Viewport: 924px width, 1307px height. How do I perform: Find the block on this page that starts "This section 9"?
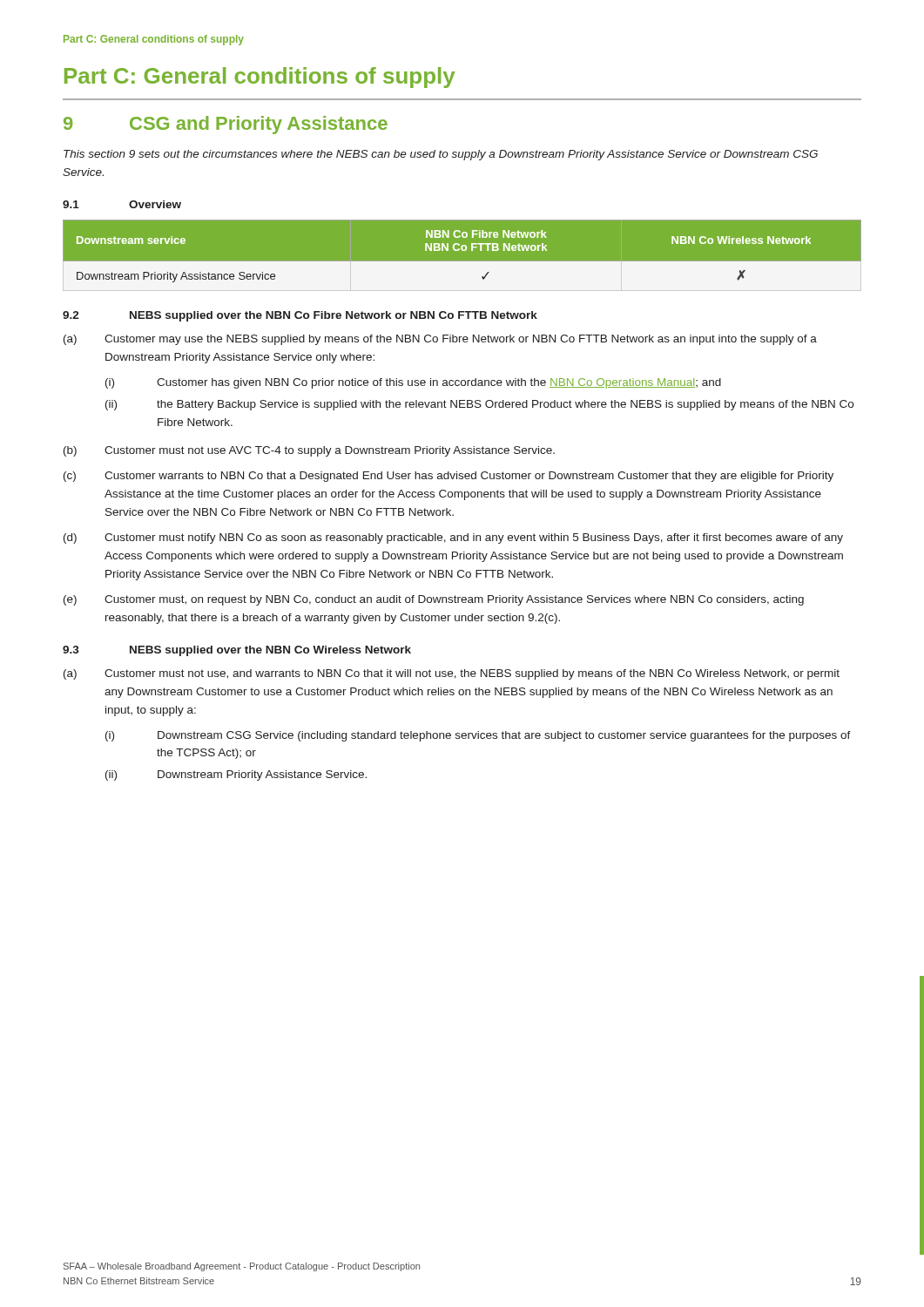click(441, 163)
